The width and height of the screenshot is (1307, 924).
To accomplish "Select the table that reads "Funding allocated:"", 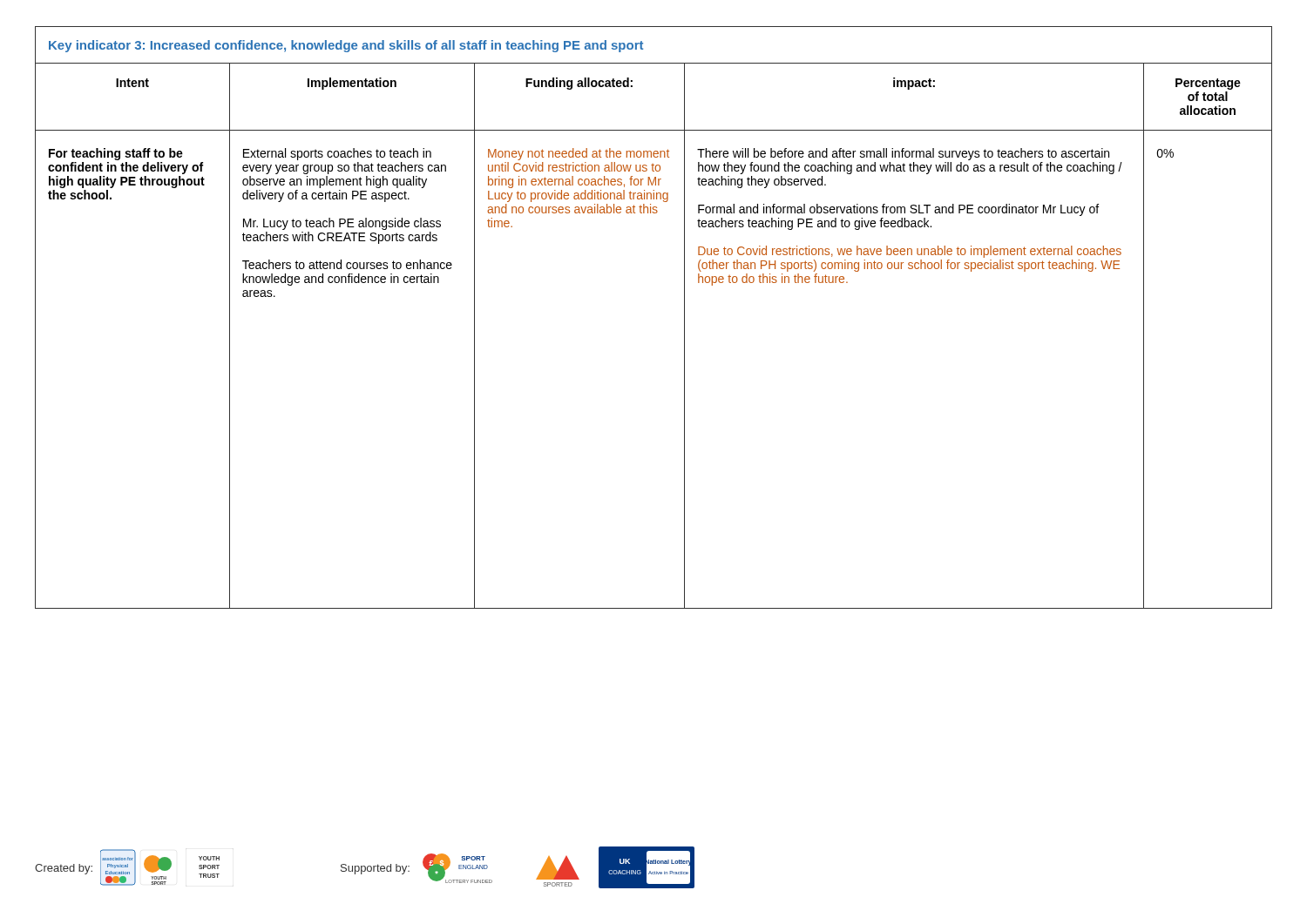I will click(x=654, y=427).
